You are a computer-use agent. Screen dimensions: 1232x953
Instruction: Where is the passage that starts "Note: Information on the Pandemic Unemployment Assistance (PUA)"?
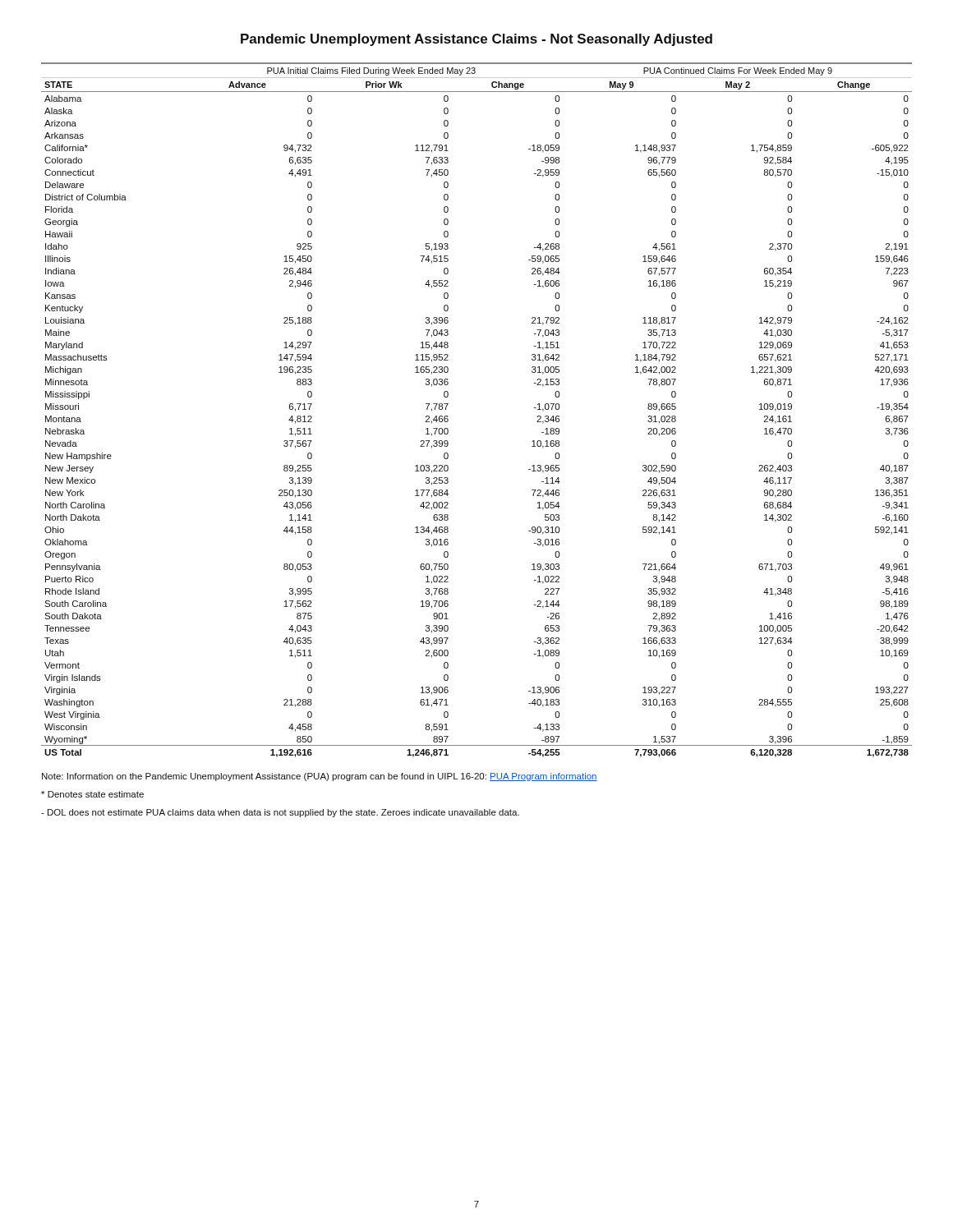pyautogui.click(x=319, y=776)
